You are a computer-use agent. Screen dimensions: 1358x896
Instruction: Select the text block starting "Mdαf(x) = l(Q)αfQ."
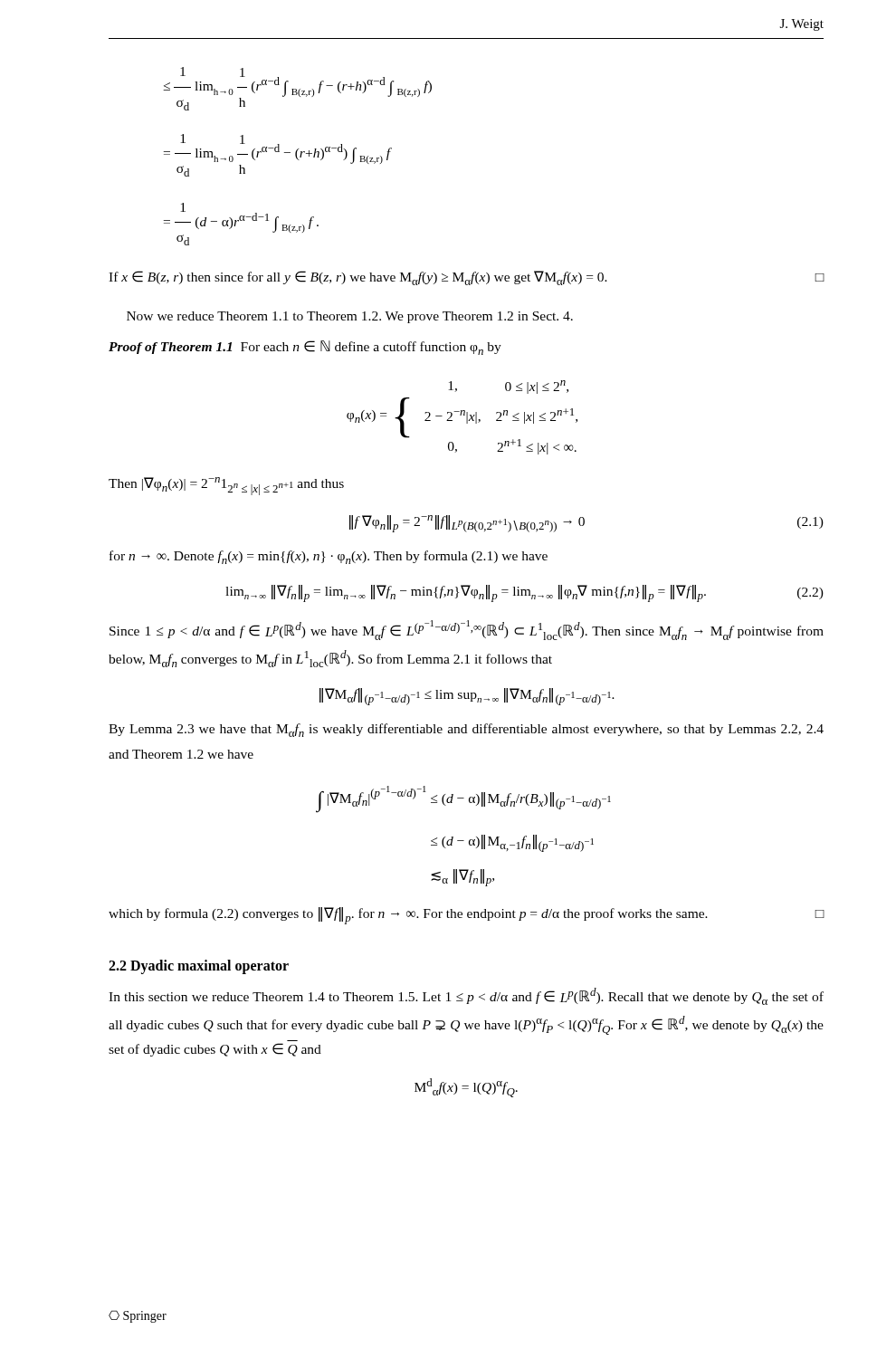[x=466, y=1087]
